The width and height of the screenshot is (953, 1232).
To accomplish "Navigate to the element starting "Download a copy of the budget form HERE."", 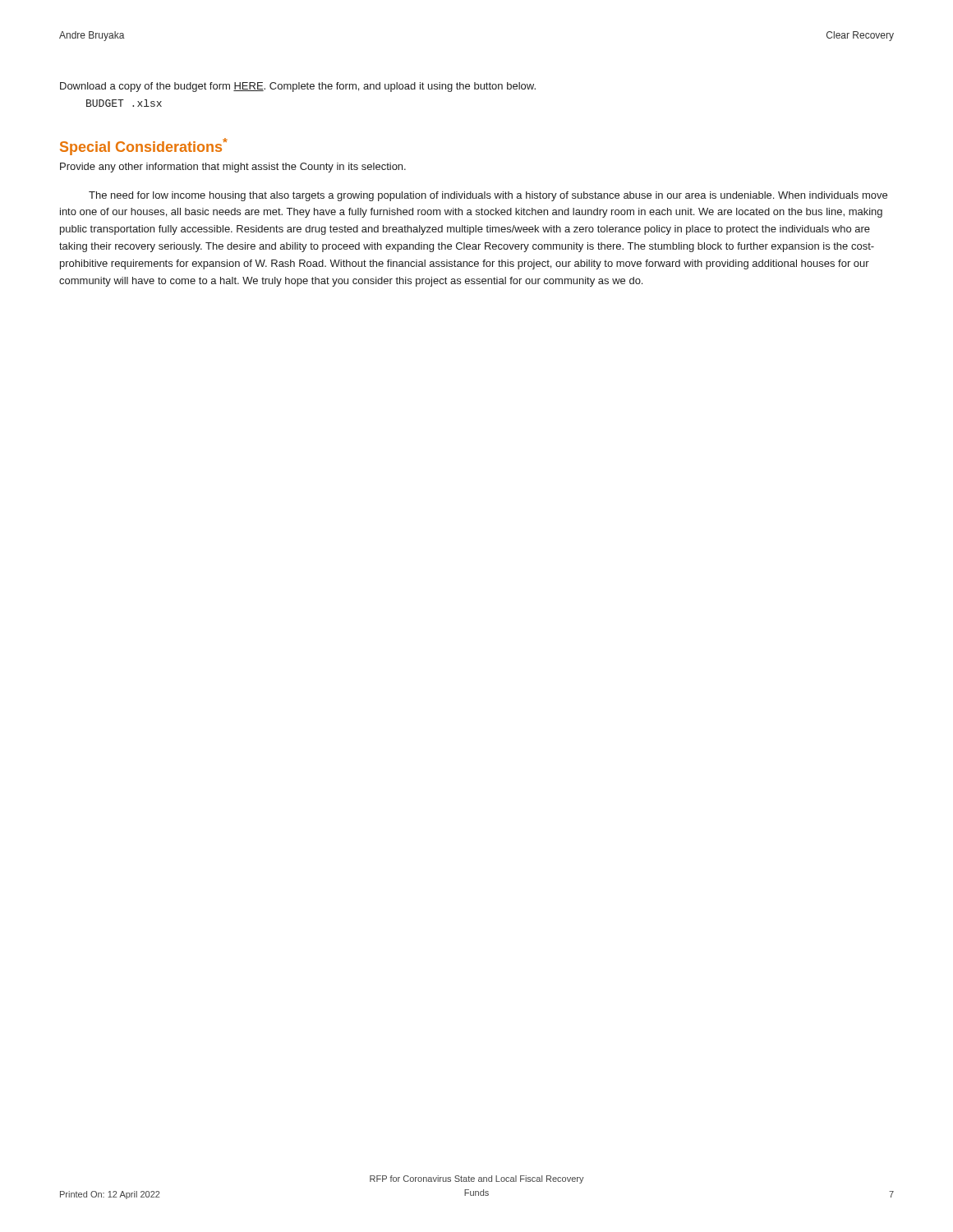I will click(298, 86).
